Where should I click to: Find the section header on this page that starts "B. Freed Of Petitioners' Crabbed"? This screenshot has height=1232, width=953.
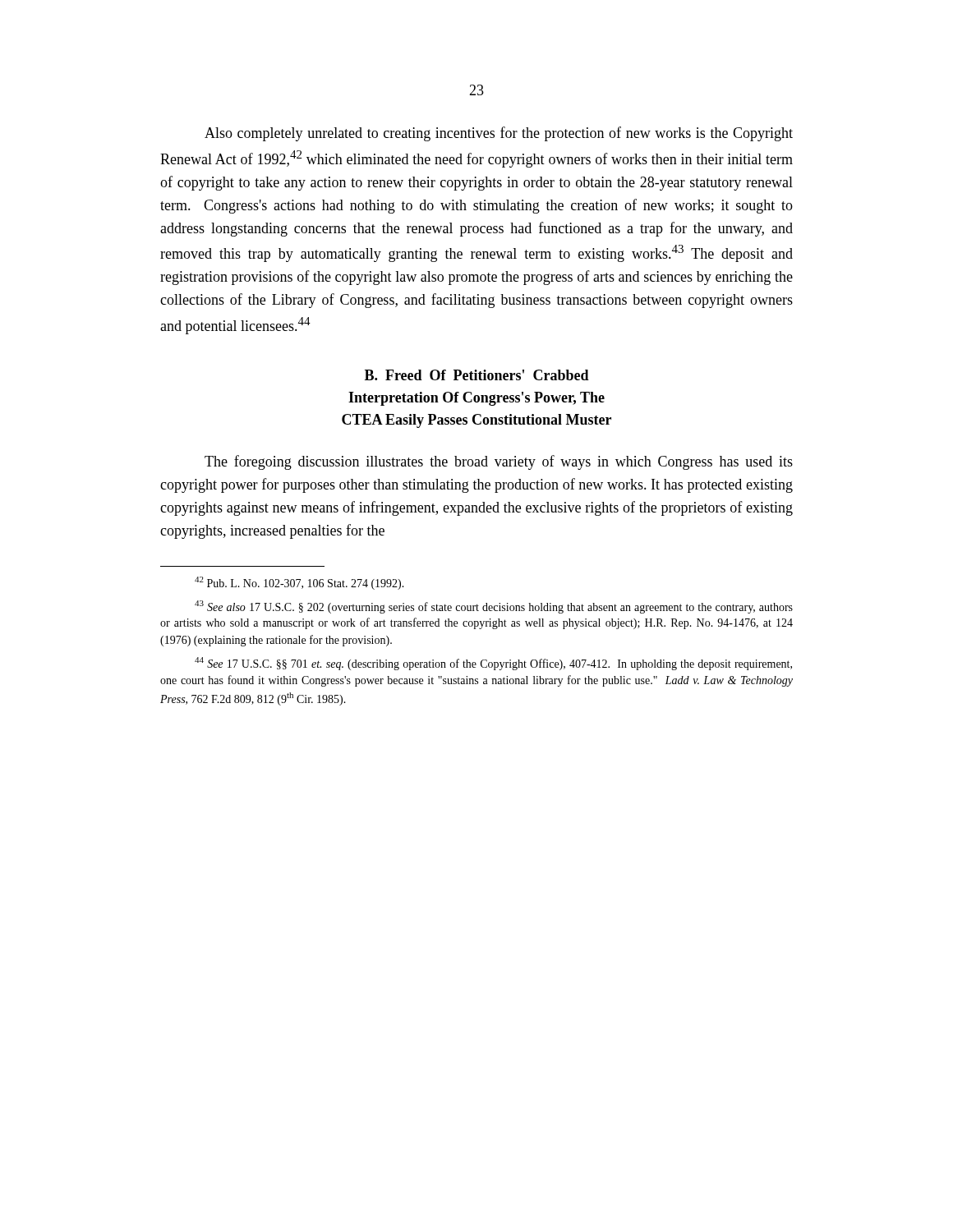476,398
